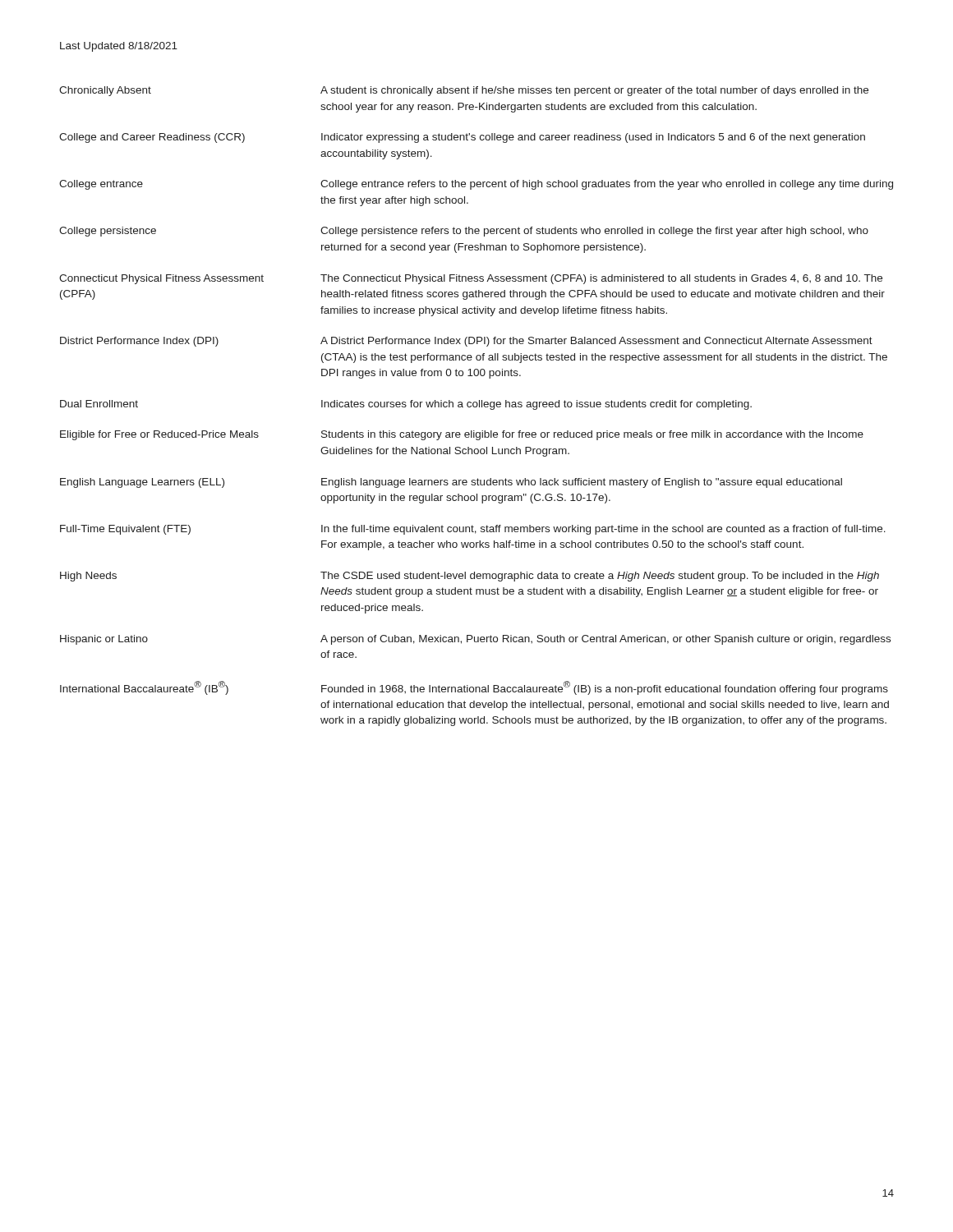Locate the block of text that opens with "English Language Learners (ELL) English"

[476, 490]
